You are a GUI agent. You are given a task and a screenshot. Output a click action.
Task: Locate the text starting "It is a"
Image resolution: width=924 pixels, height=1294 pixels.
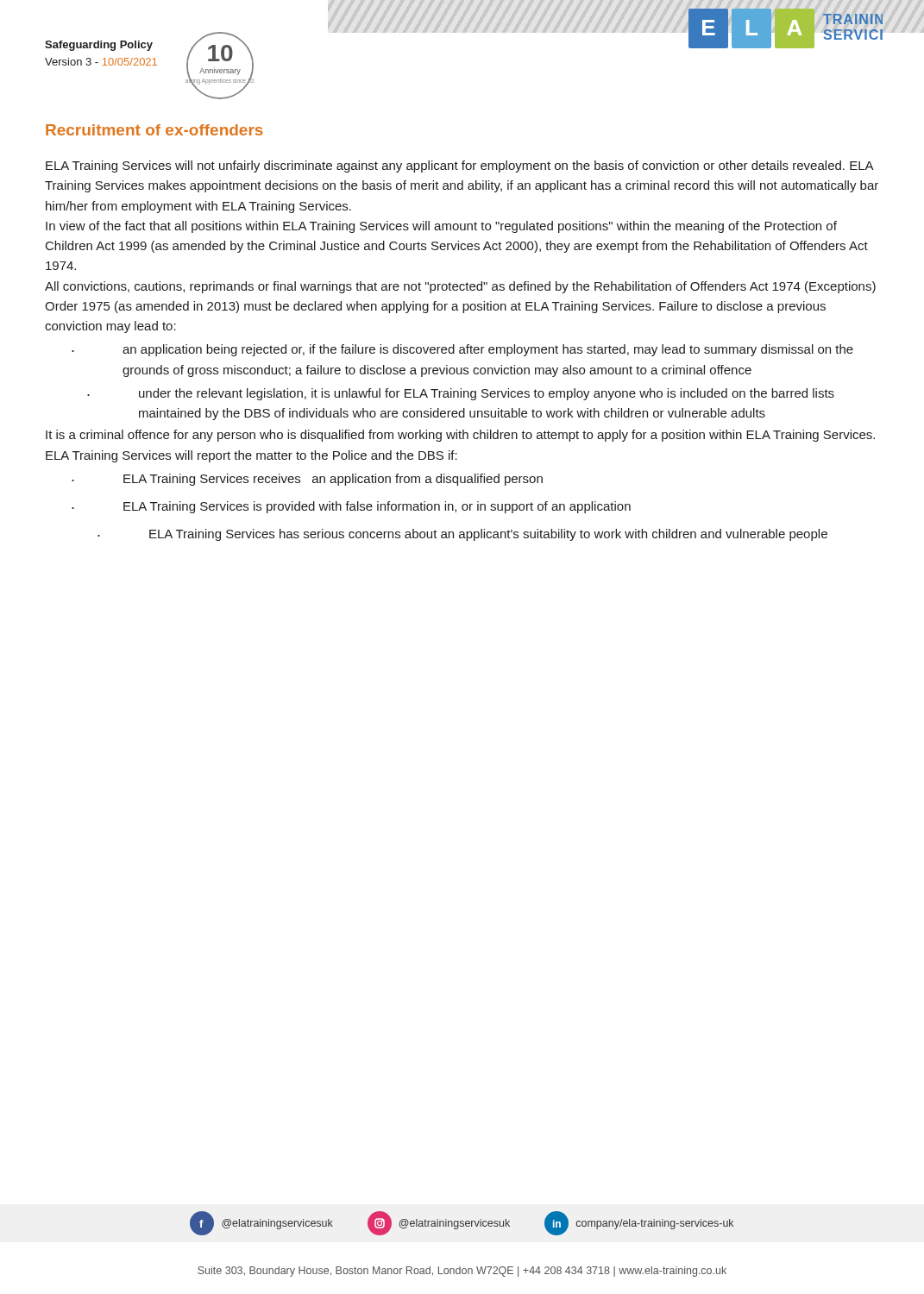[x=461, y=445]
